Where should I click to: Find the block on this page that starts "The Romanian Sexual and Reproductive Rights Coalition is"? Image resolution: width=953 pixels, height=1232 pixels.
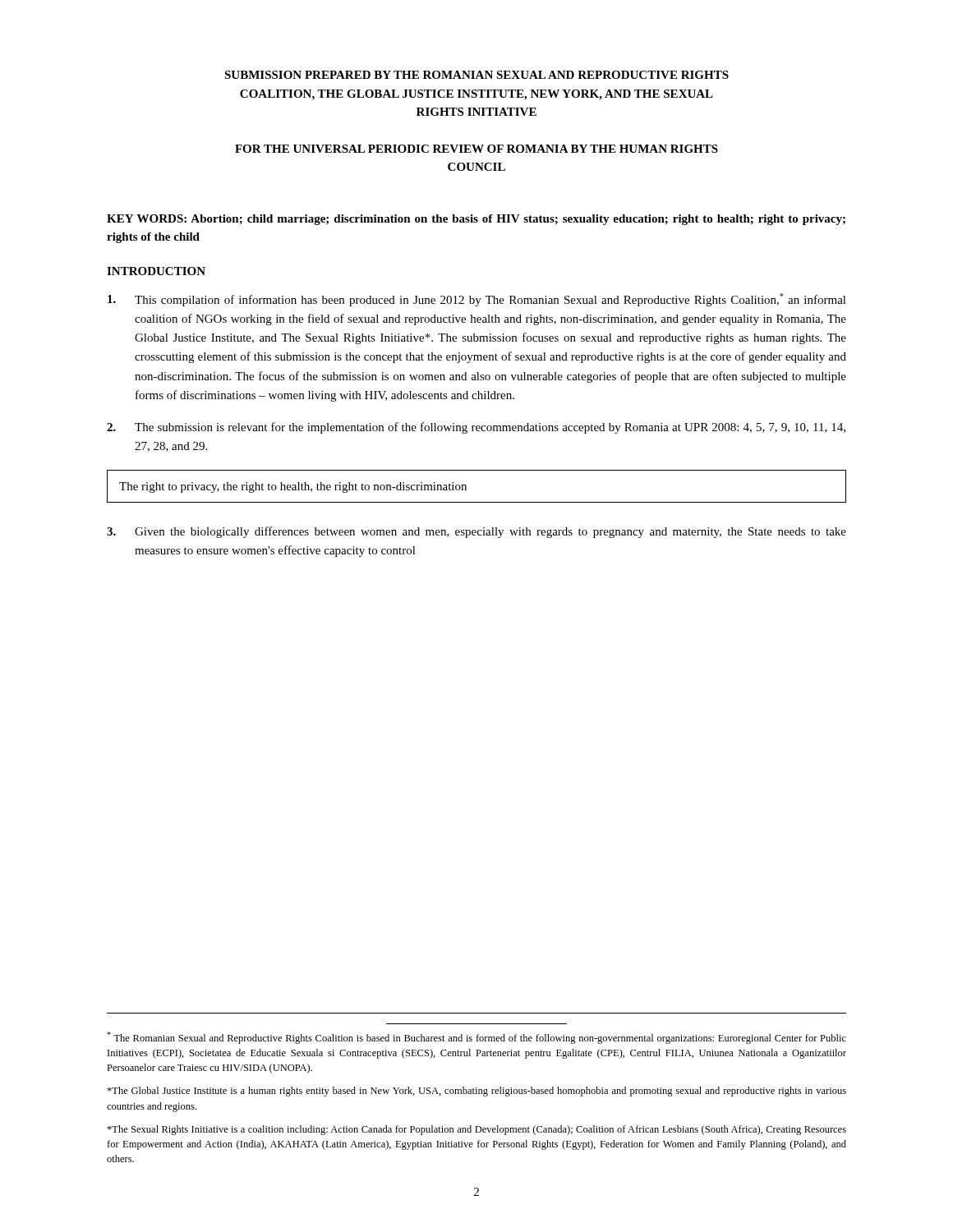476,1052
